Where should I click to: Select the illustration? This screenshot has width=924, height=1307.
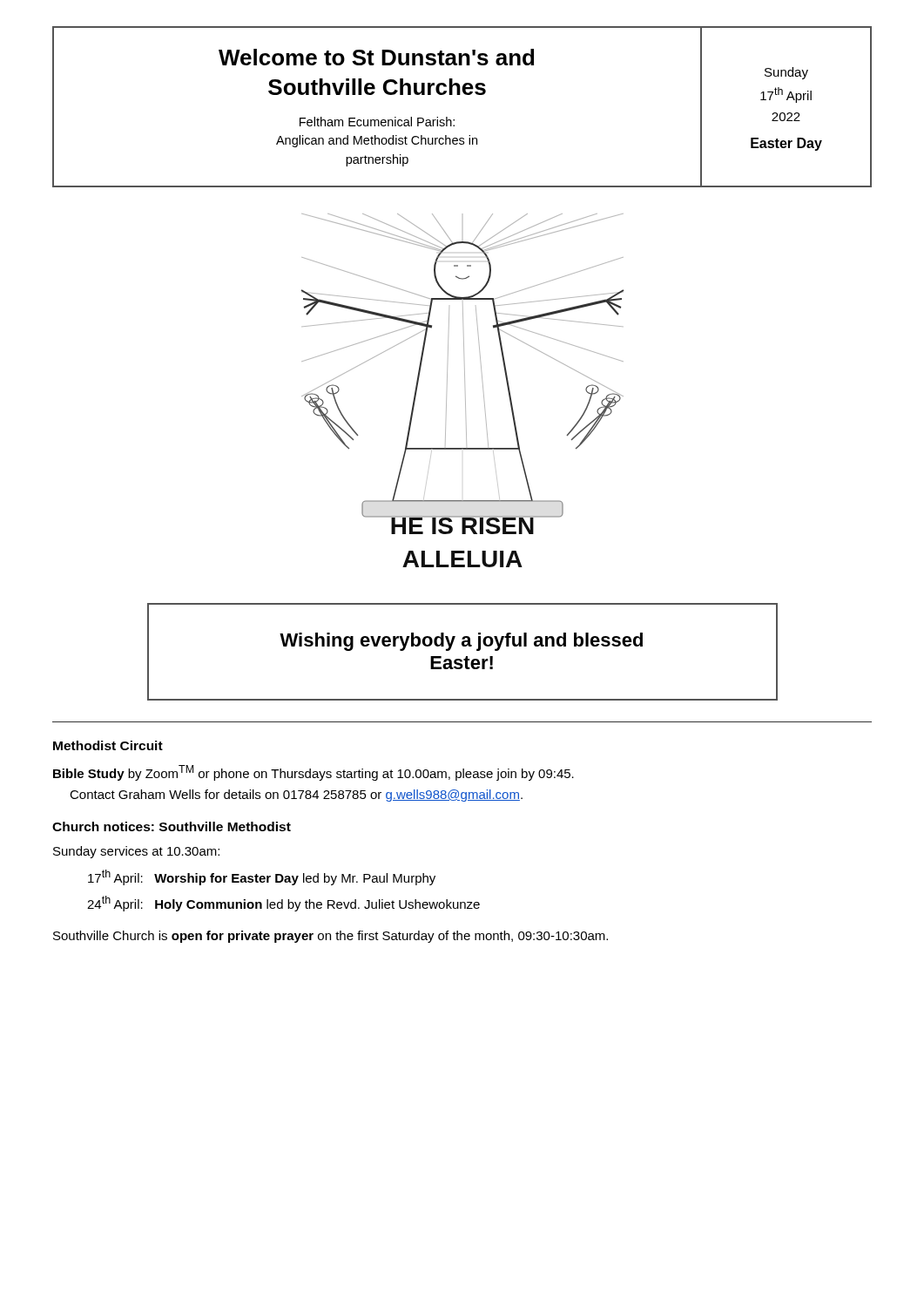pos(462,393)
